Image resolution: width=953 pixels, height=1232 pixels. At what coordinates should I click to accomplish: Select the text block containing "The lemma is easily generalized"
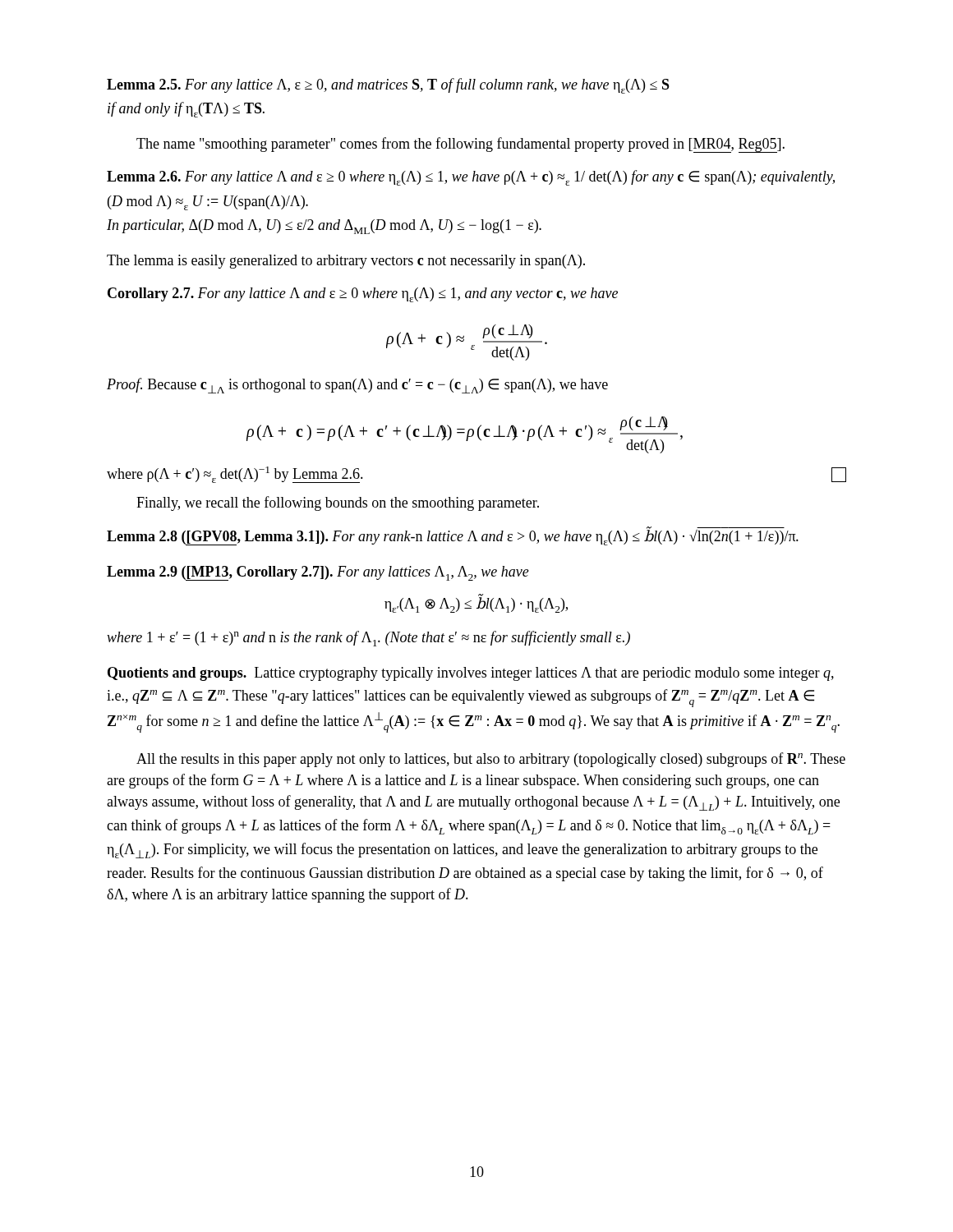tap(346, 260)
